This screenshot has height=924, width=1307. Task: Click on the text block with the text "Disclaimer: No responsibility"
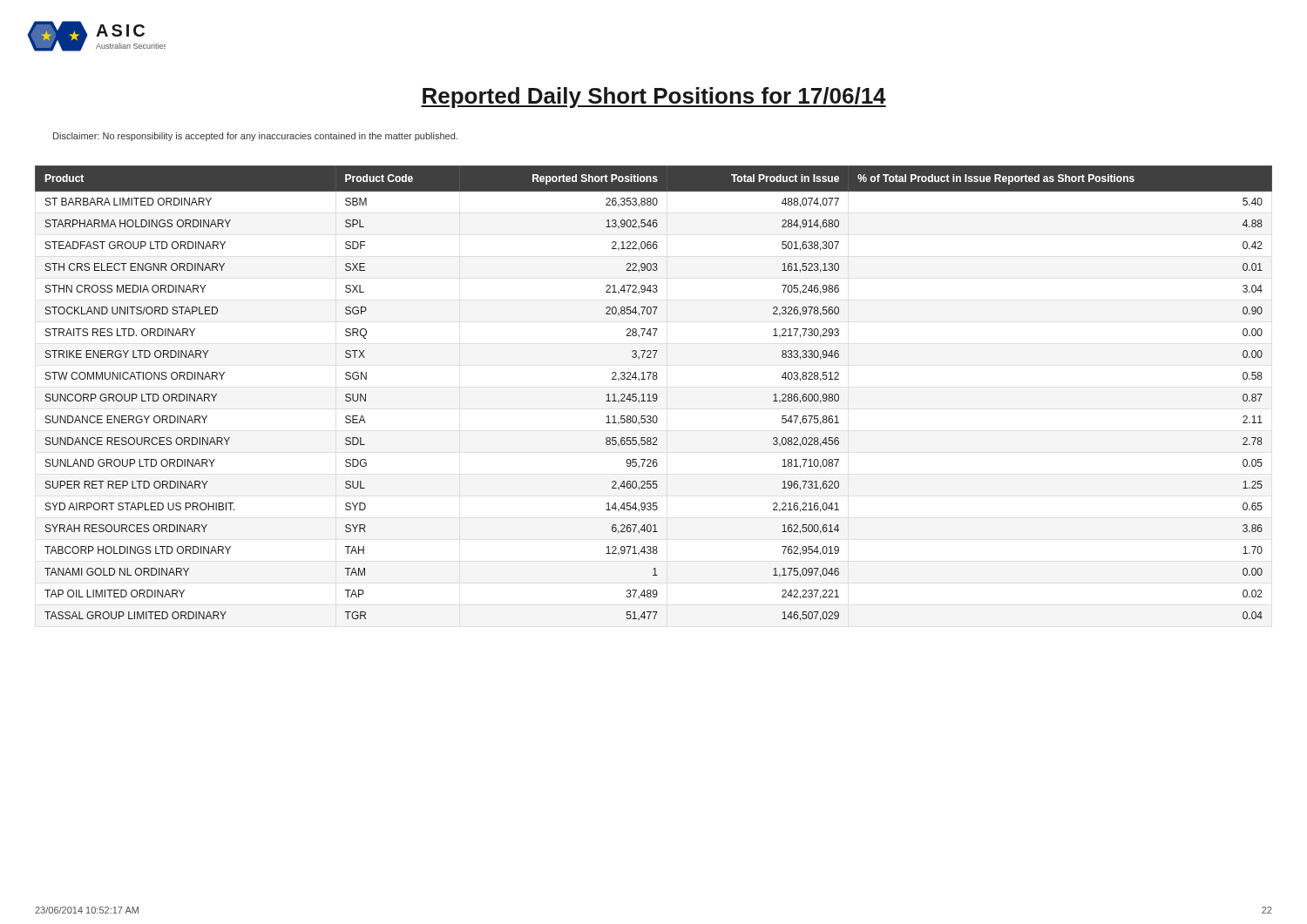tap(255, 136)
